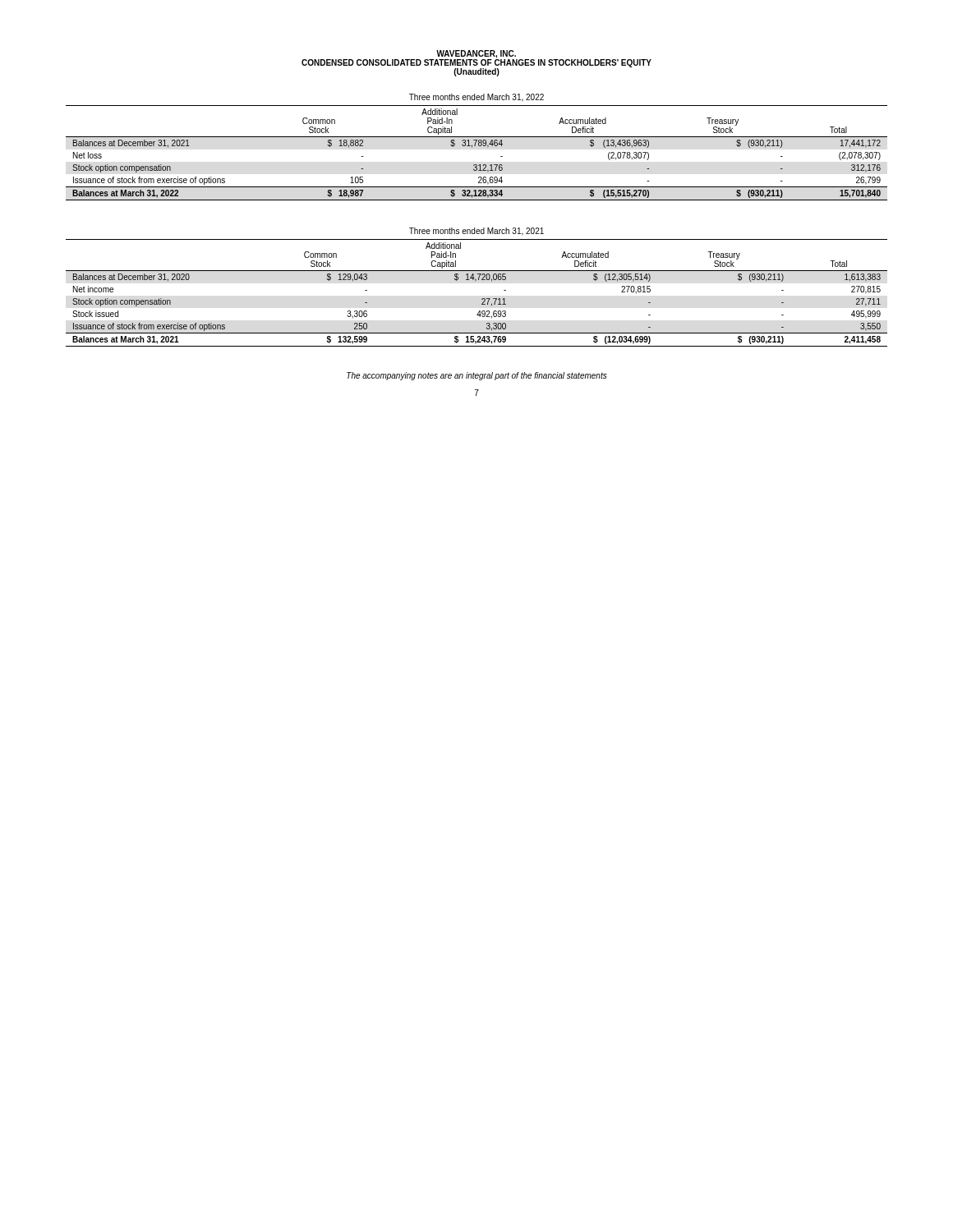Viewport: 953px width, 1232px height.
Task: Click on the footnote with the text "The accompanying notes are an integral part"
Action: tap(476, 376)
